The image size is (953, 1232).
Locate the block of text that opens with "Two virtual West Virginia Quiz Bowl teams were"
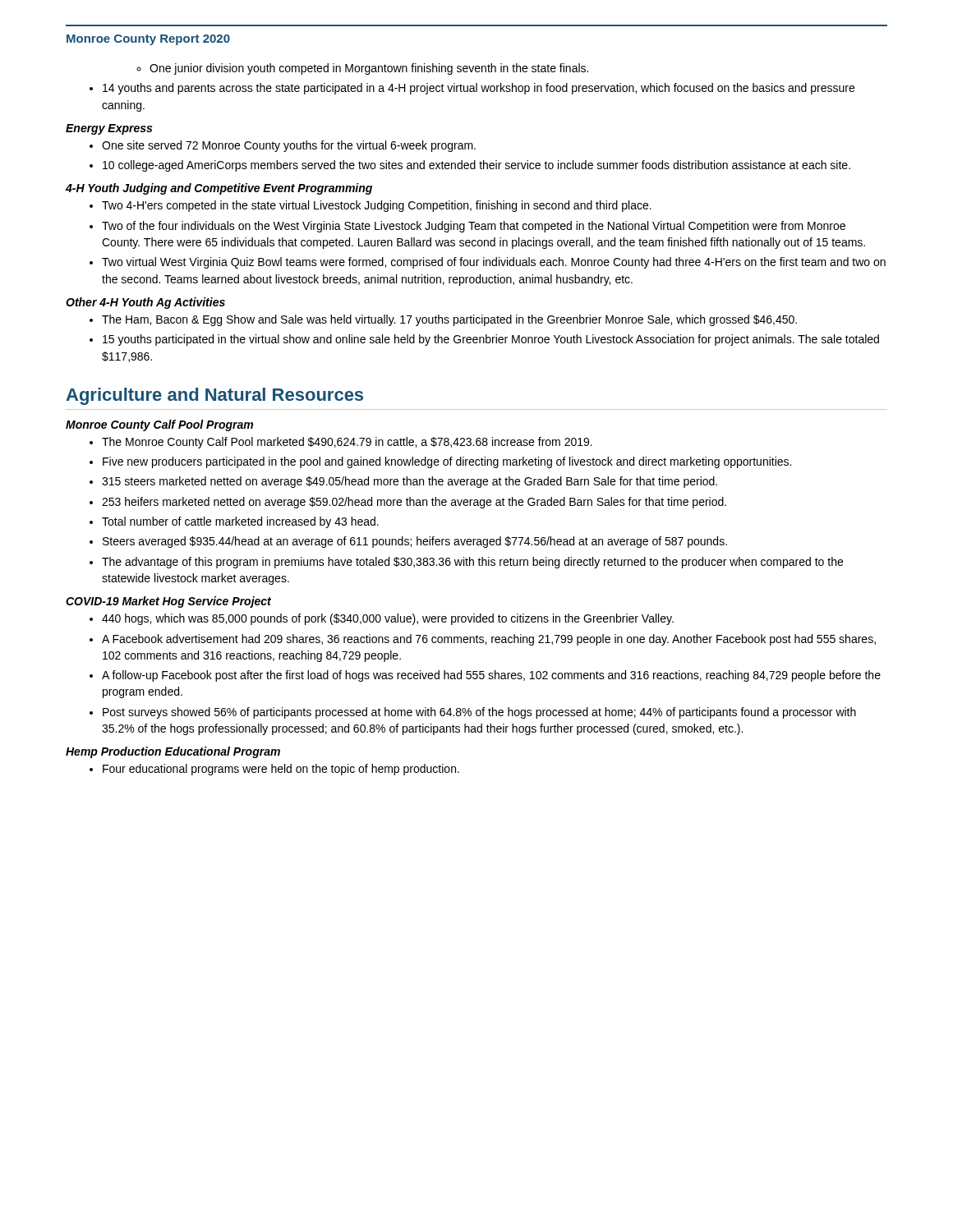[476, 271]
